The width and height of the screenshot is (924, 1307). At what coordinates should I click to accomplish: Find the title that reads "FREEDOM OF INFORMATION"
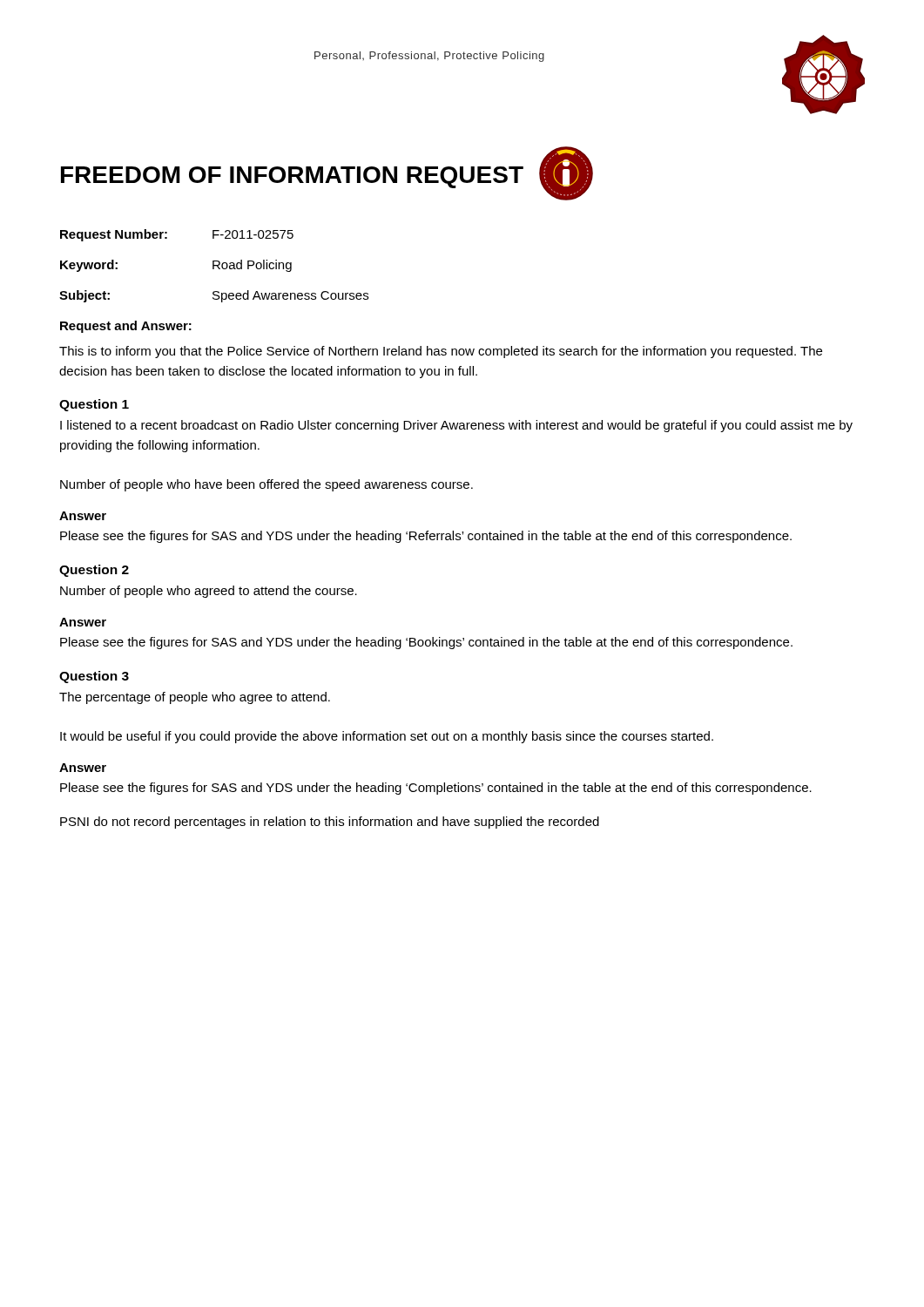click(291, 174)
